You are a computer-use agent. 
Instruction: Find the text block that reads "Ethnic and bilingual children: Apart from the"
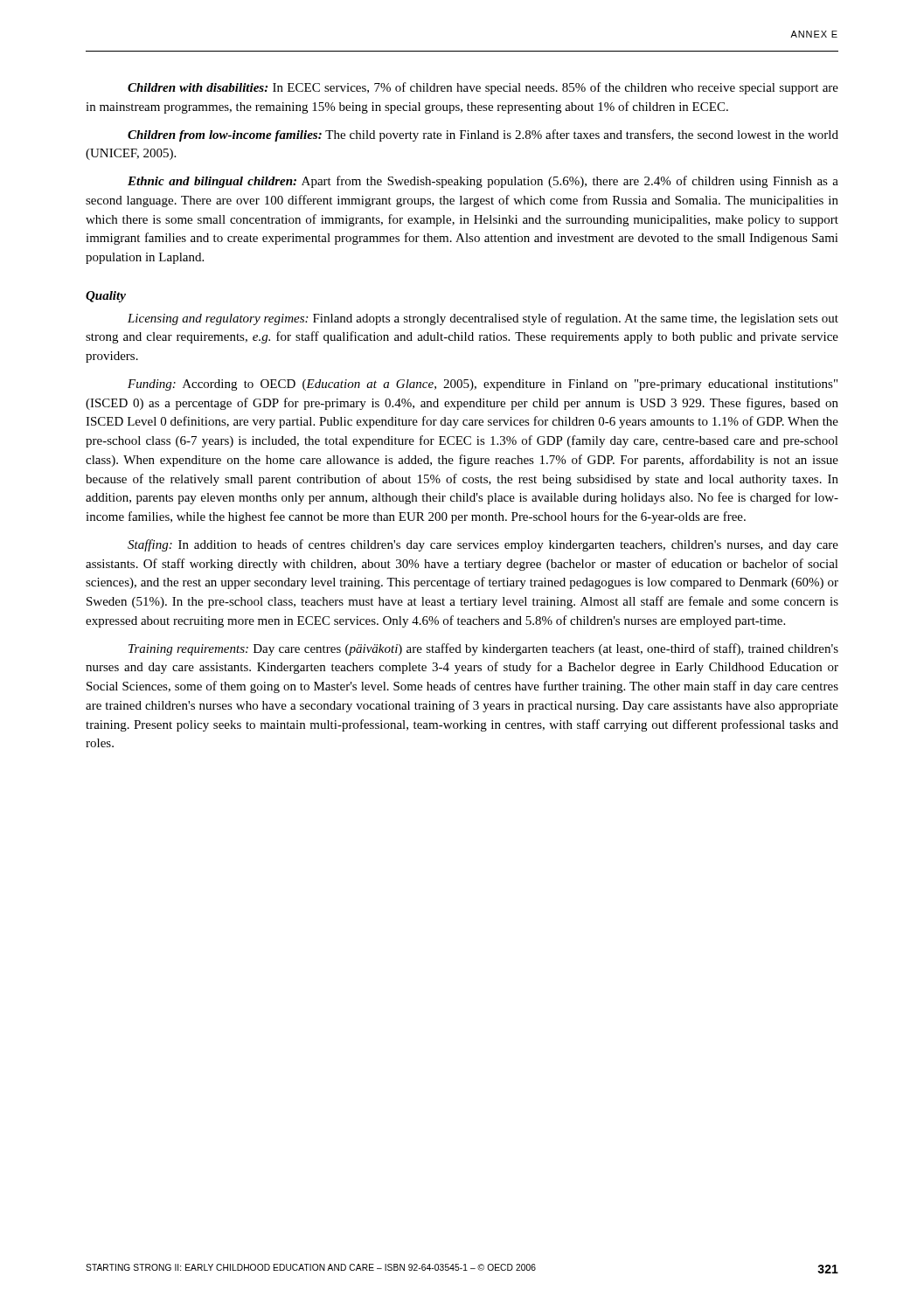(x=462, y=219)
